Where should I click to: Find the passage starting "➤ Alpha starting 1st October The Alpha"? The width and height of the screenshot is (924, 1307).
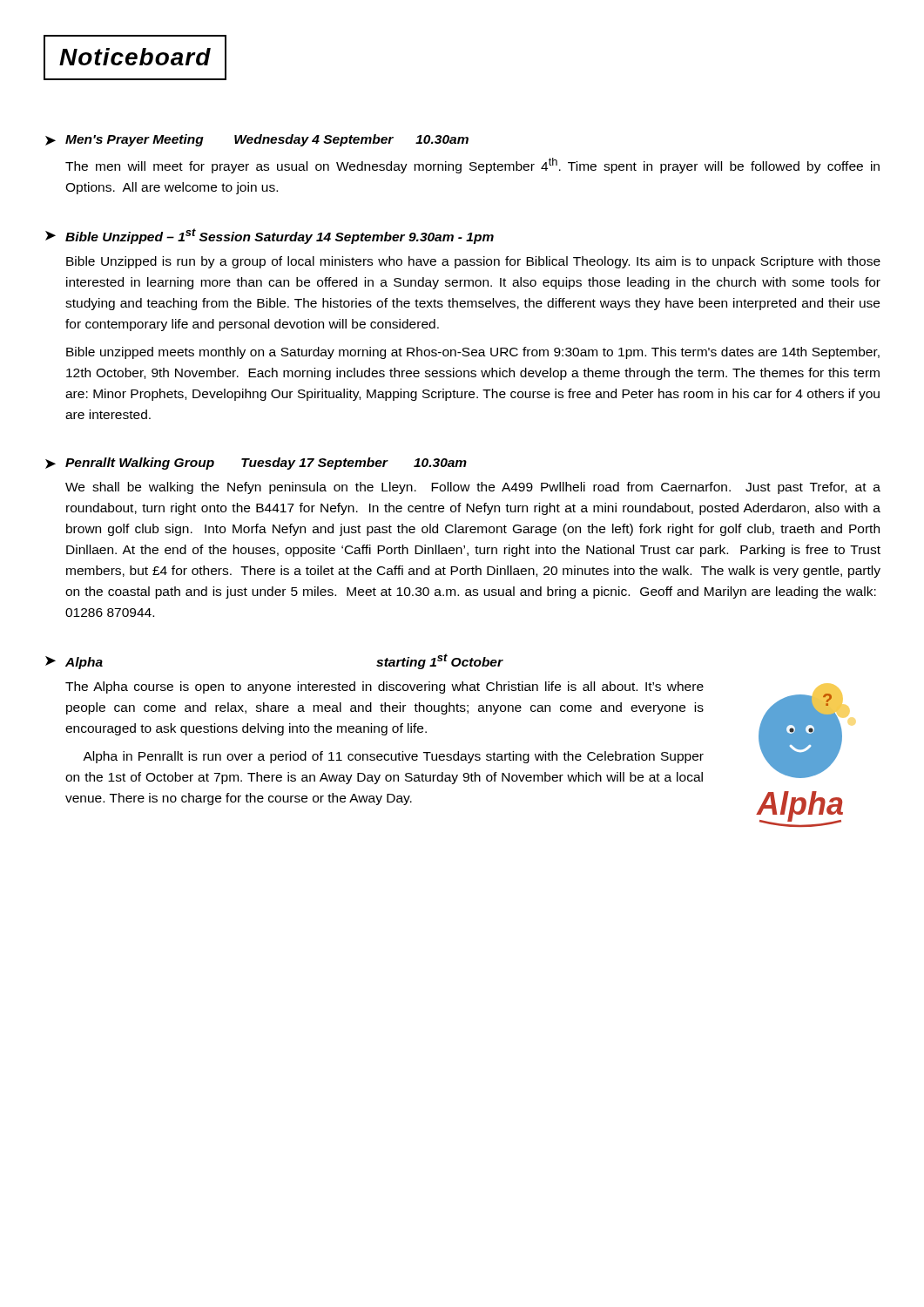click(x=462, y=742)
